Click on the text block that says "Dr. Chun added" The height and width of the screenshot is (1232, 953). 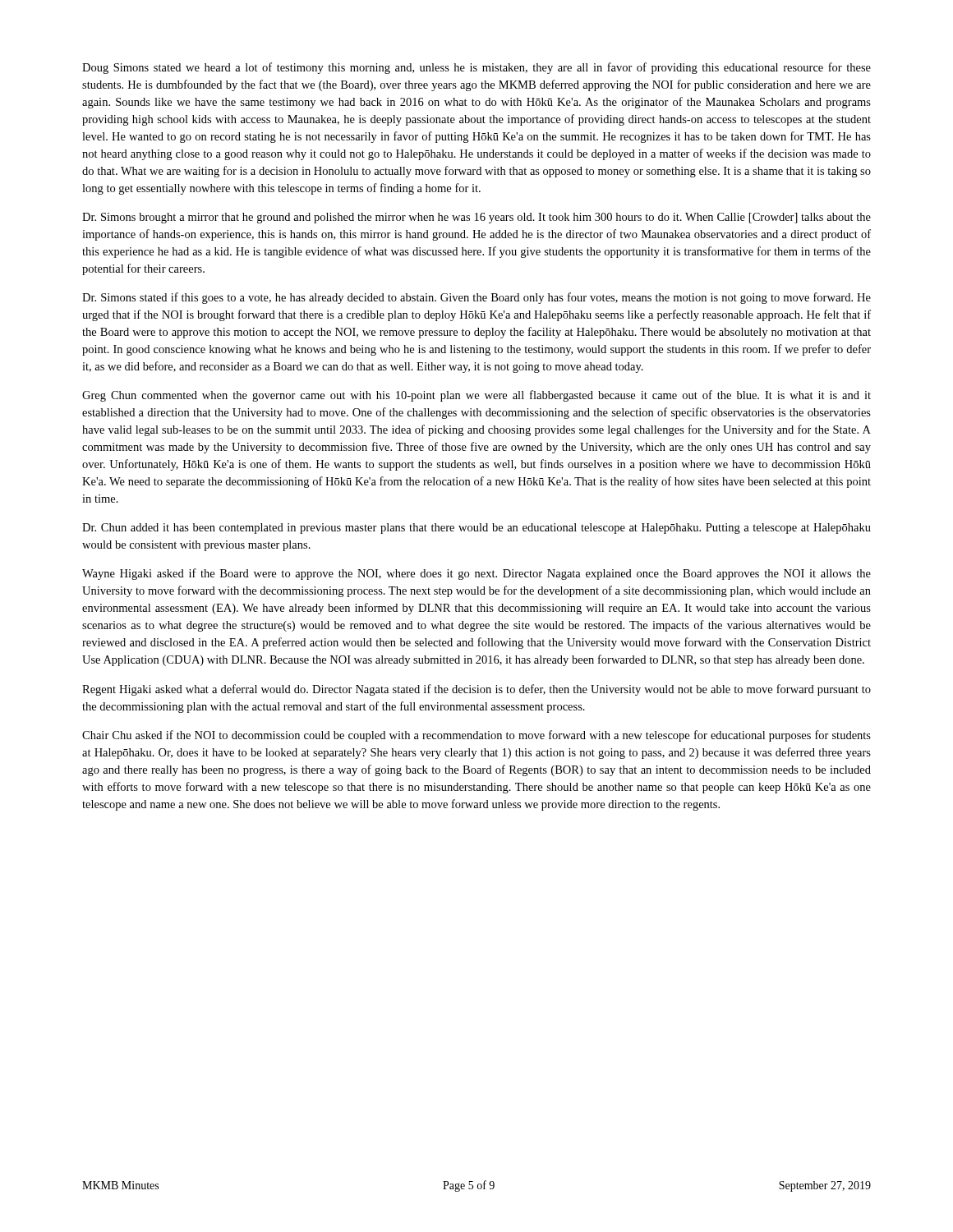point(476,536)
